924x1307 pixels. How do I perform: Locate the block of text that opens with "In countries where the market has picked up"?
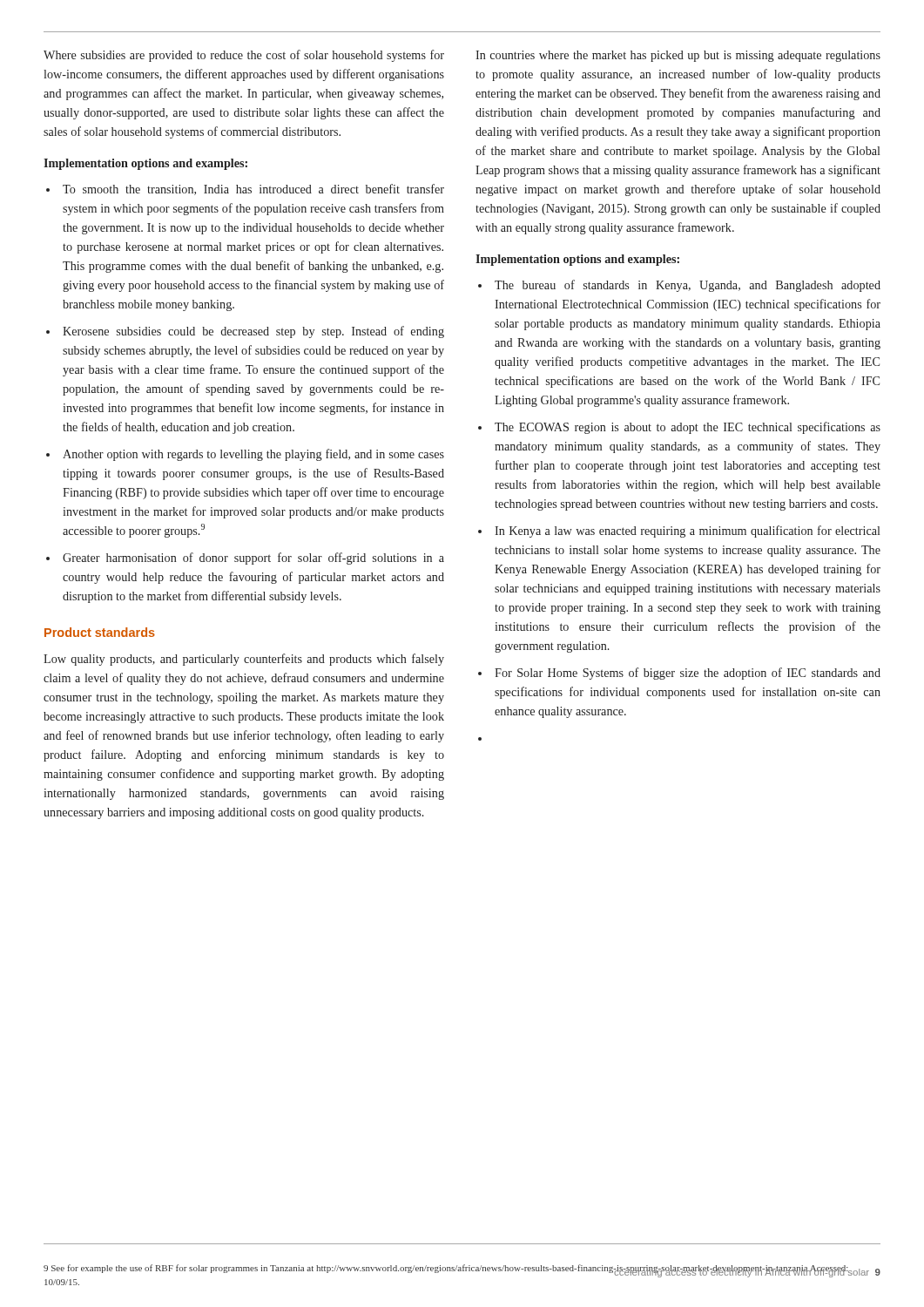678,141
